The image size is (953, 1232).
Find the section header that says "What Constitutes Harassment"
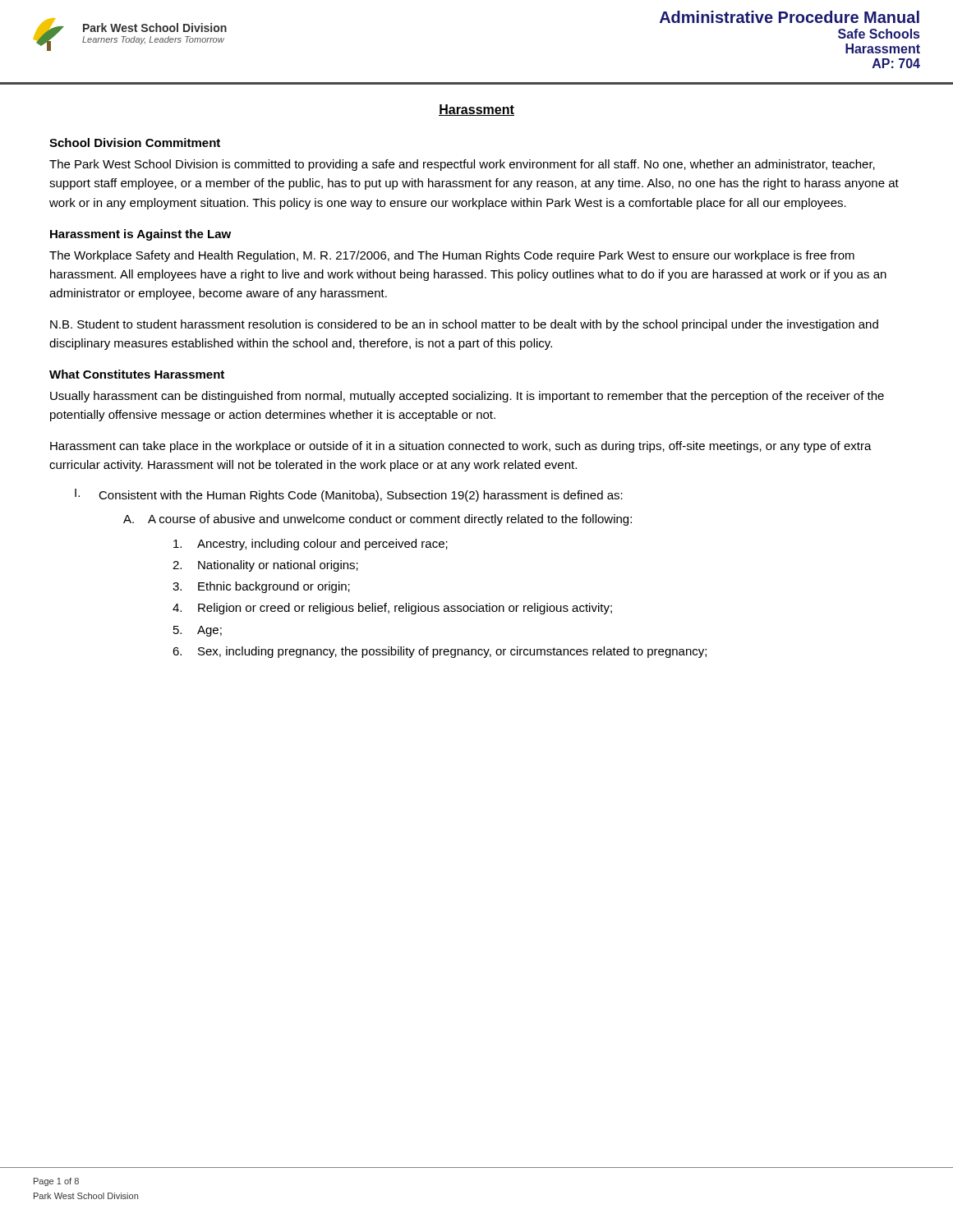137,374
